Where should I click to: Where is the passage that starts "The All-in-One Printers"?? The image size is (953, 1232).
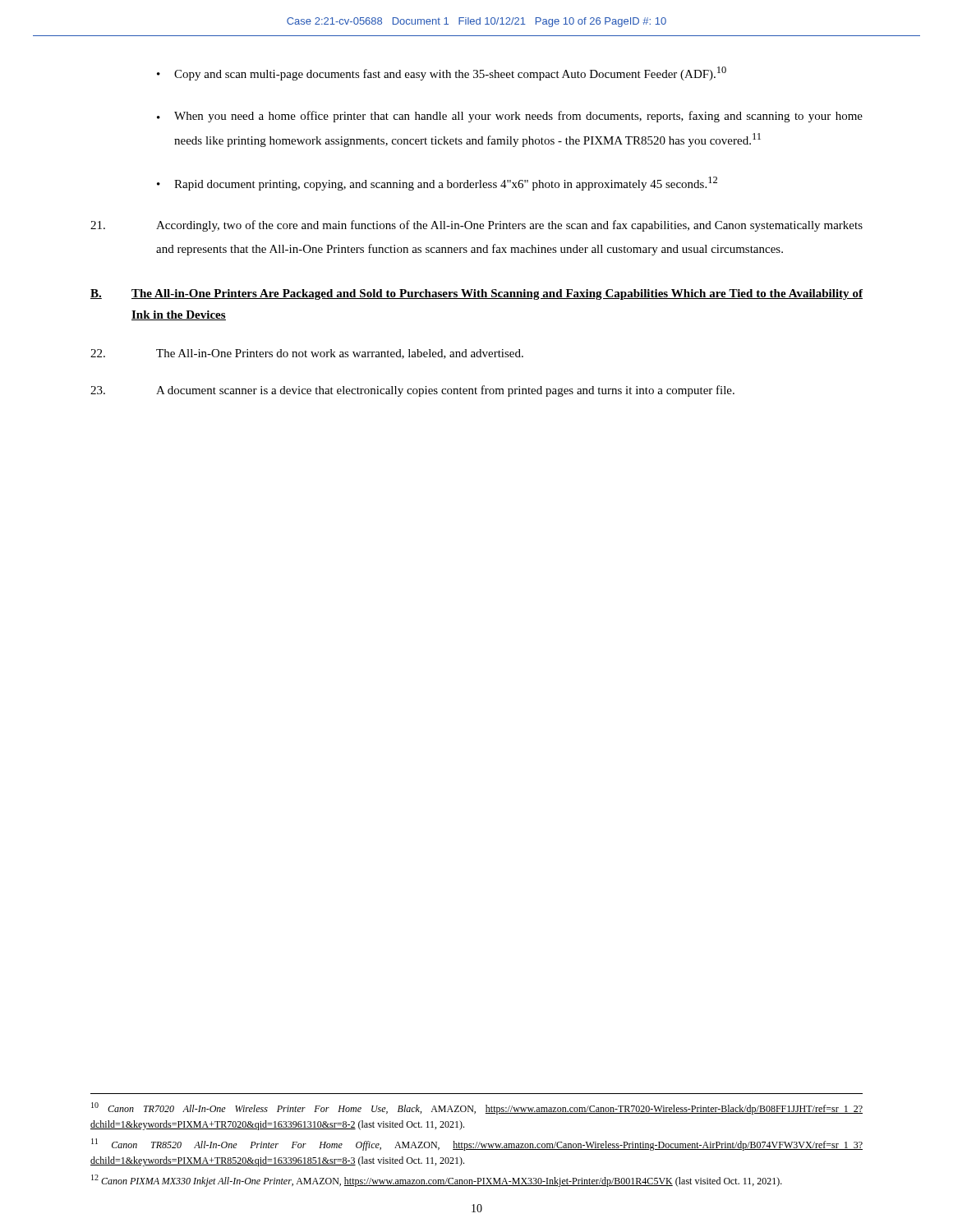click(476, 353)
